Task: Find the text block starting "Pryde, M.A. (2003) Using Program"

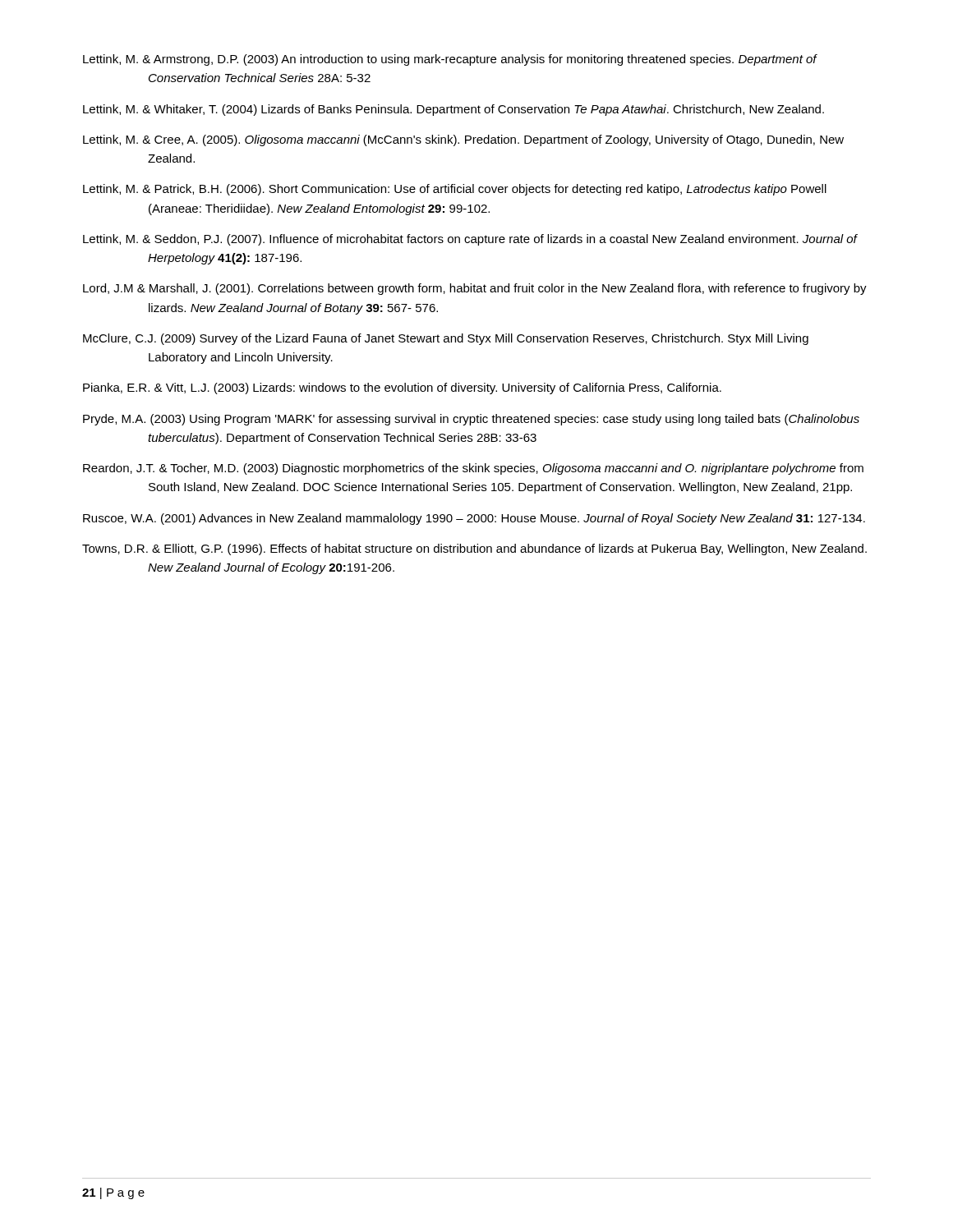Action: pos(471,428)
